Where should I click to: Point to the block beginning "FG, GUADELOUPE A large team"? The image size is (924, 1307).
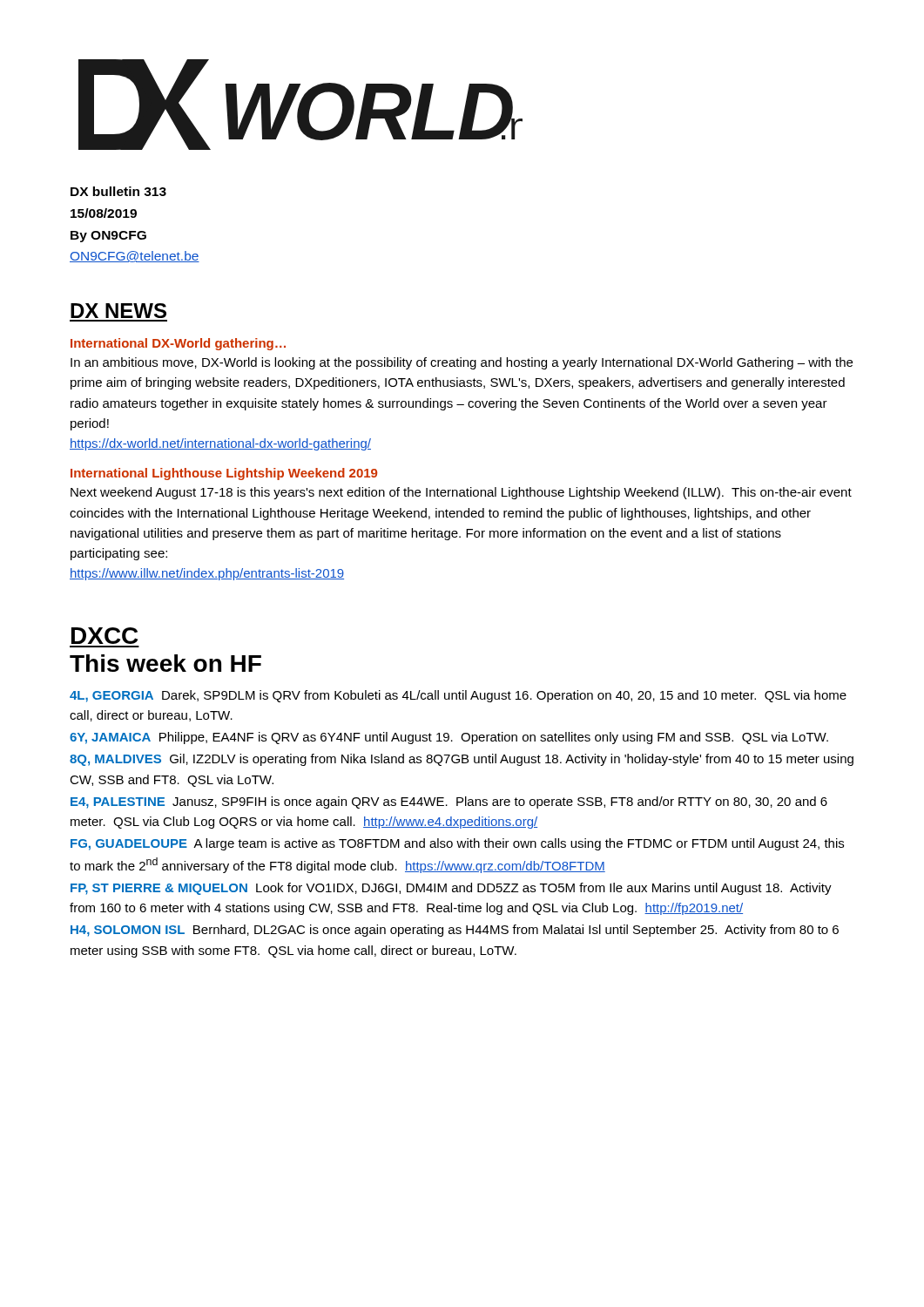(457, 854)
